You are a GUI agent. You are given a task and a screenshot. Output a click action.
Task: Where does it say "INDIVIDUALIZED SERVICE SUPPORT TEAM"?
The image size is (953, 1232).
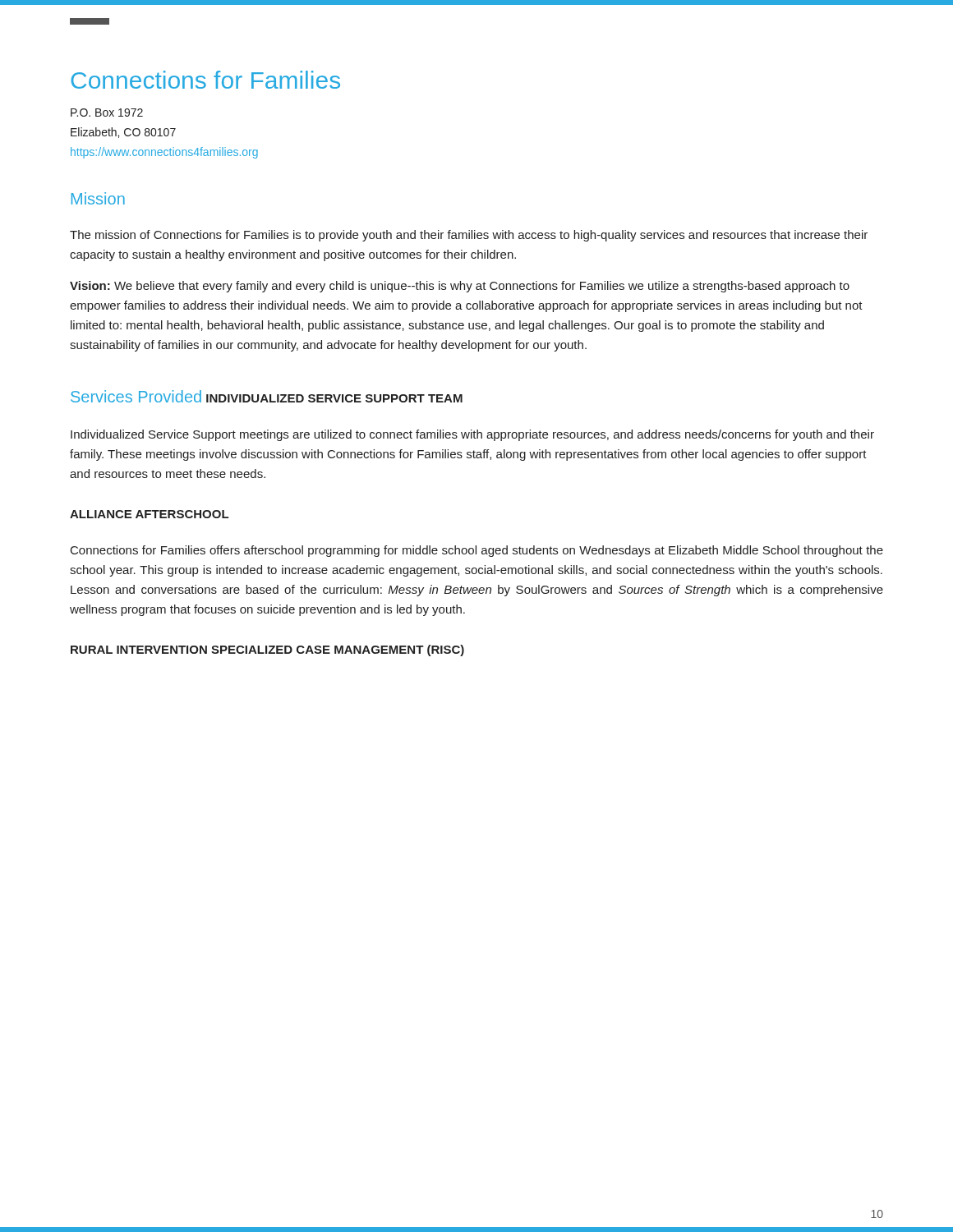[x=334, y=398]
